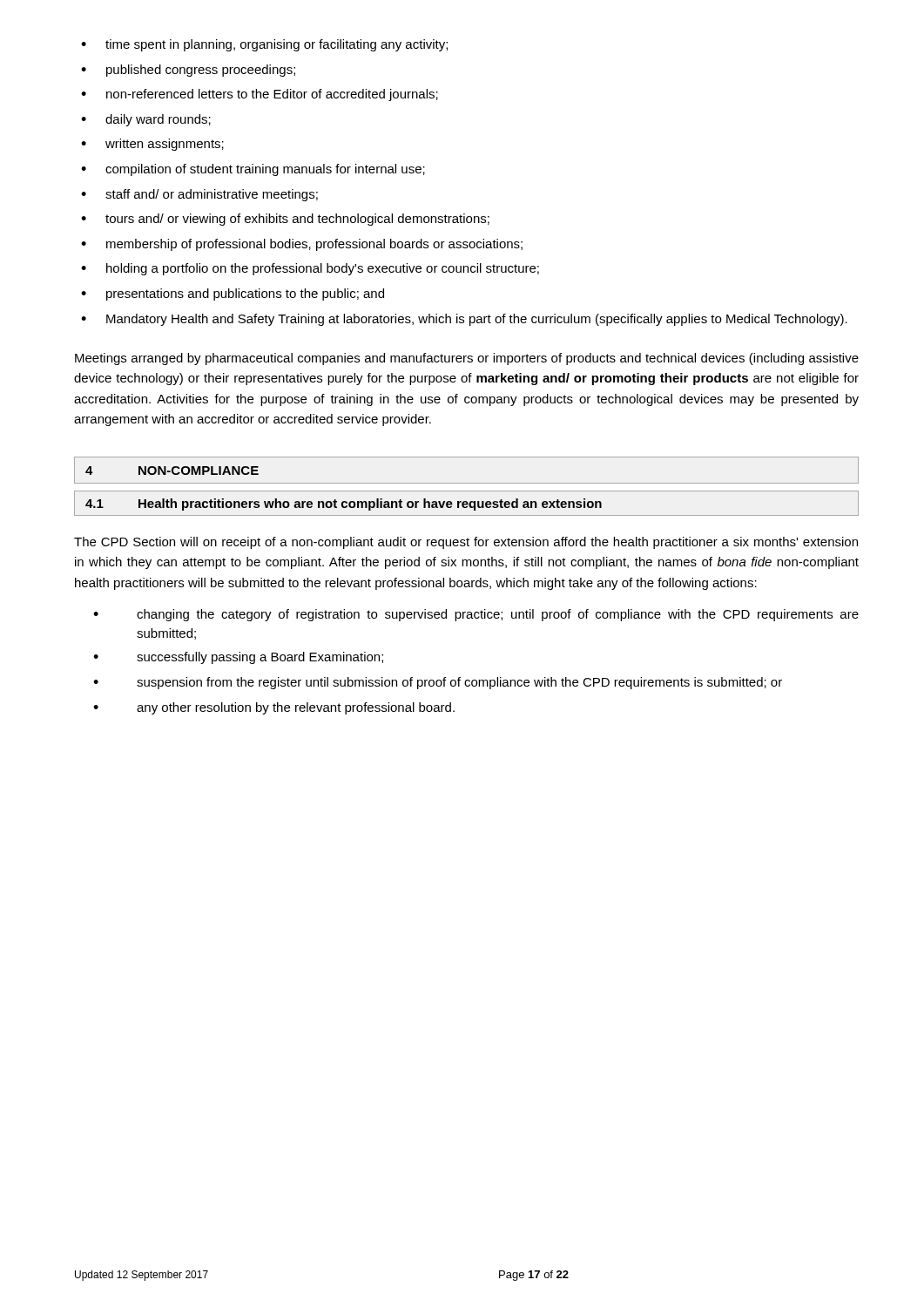Find "• published congress proceedings;" on this page
Screen dimensions: 1307x924
tap(188, 71)
